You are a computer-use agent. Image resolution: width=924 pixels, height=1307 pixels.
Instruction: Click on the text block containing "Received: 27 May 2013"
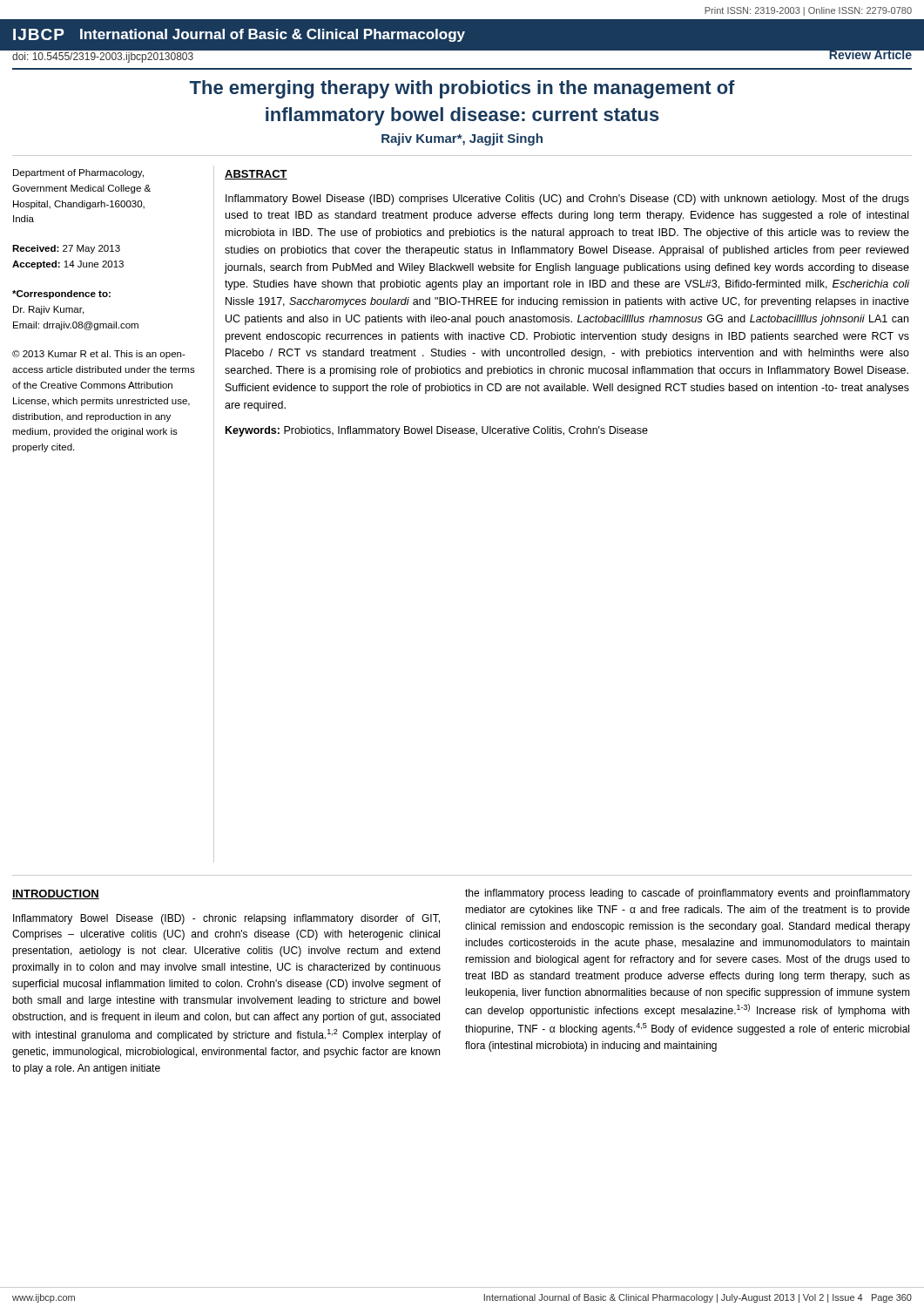click(x=68, y=256)
